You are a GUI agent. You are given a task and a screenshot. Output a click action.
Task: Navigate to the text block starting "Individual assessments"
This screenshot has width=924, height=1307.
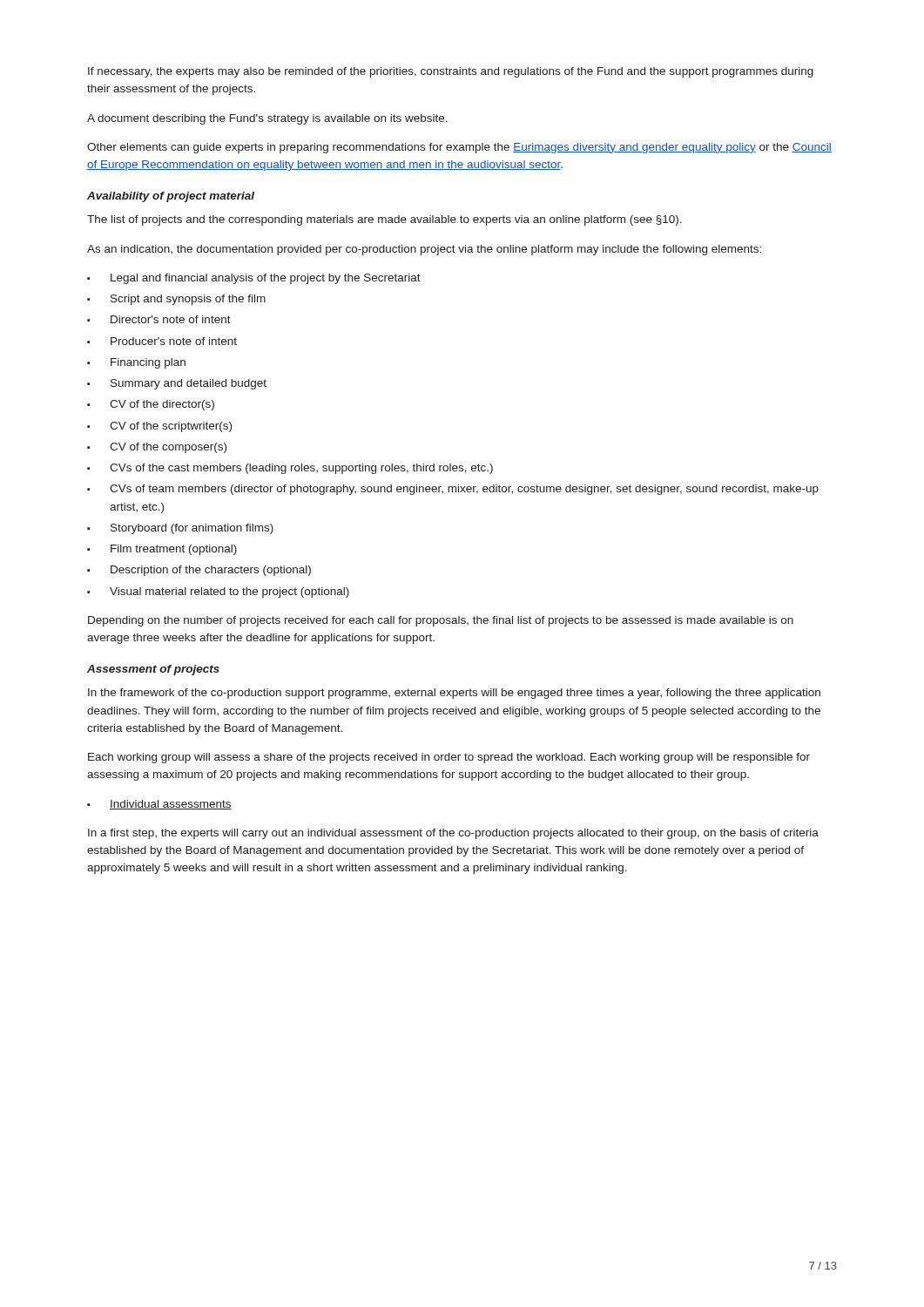click(171, 804)
